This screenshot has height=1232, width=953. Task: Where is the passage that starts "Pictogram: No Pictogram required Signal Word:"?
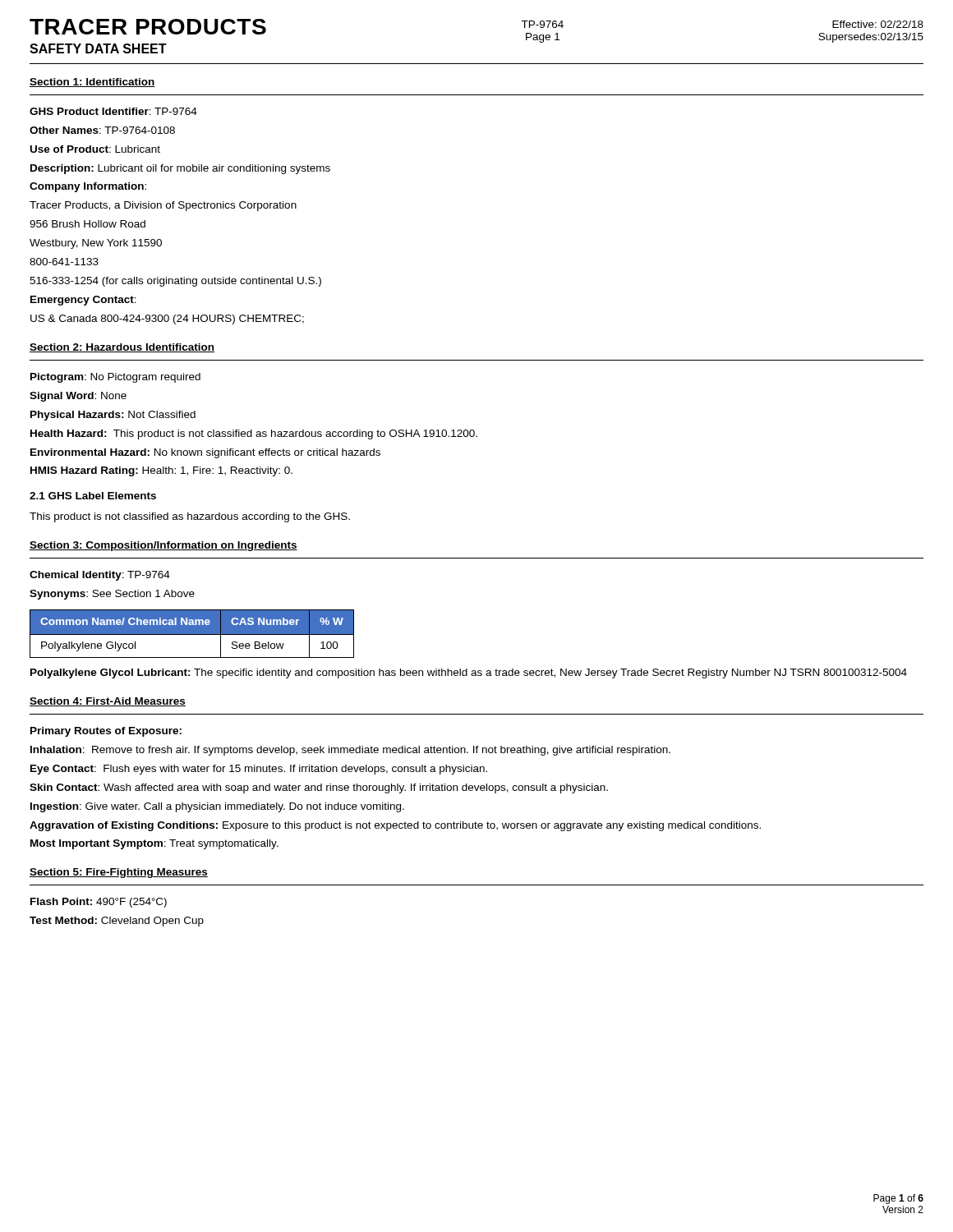coord(476,424)
